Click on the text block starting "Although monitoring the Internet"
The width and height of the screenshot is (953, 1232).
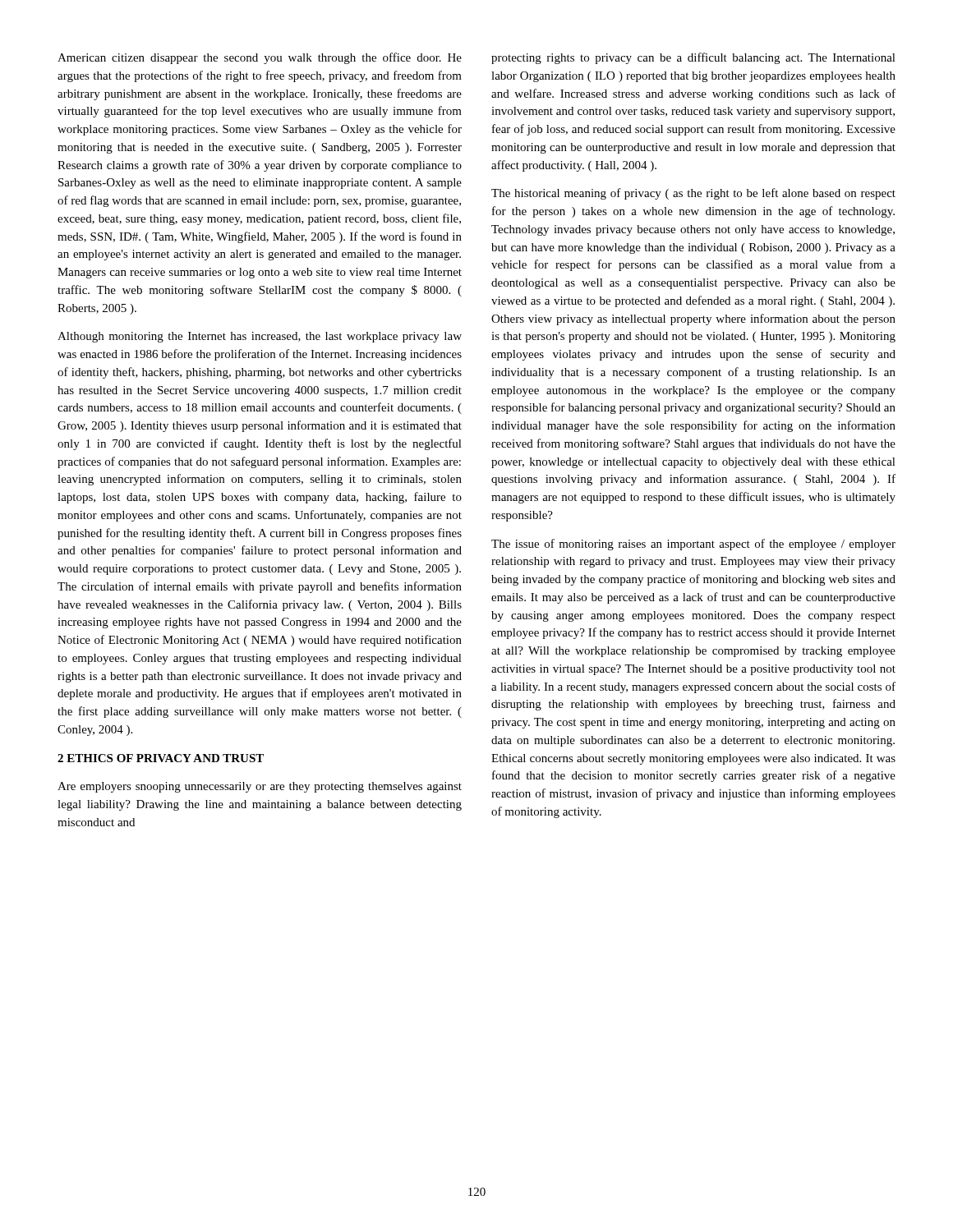[260, 533]
